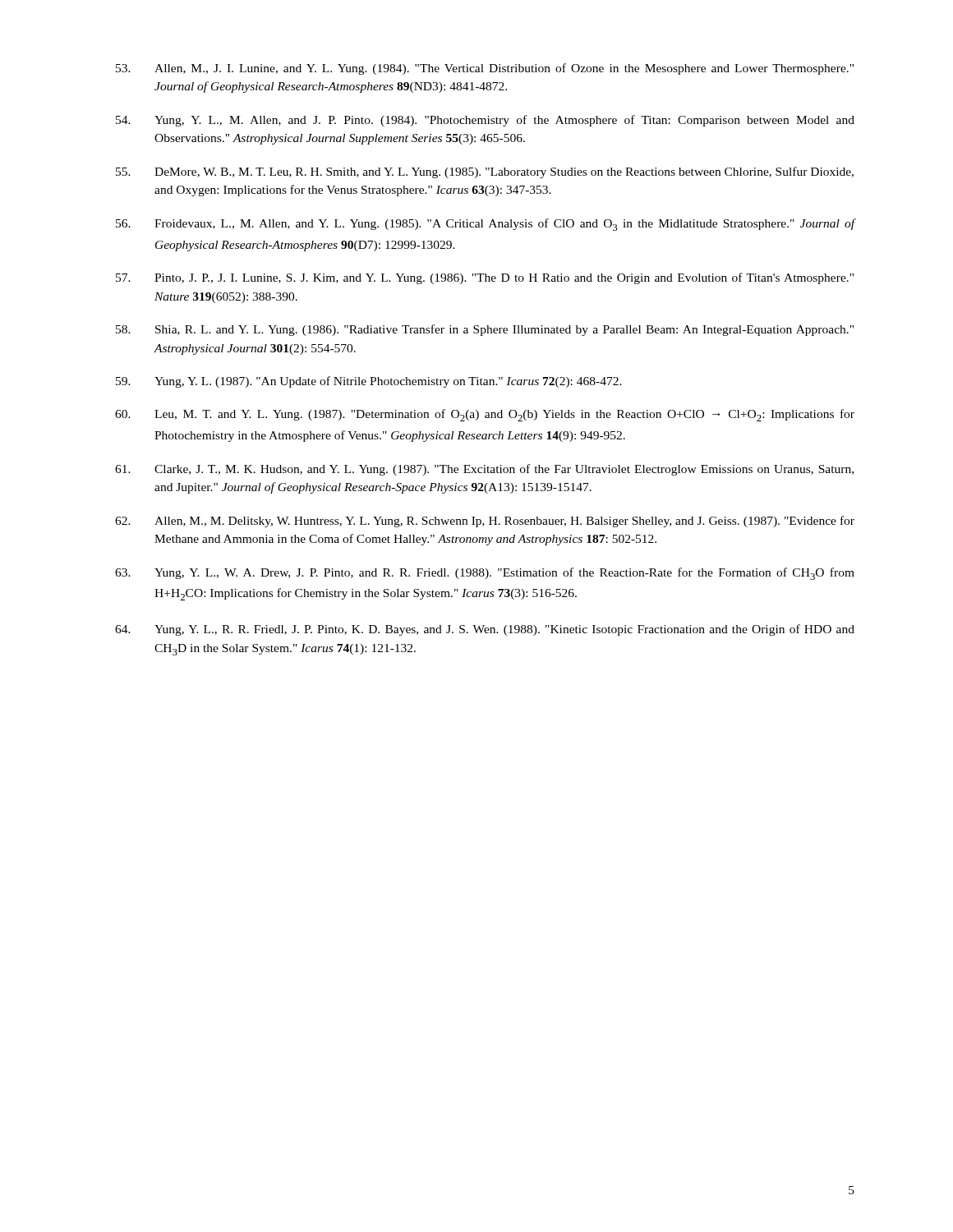
Task: Locate the block starting "63. Yung, Y. L., W. A. Drew, J."
Action: click(485, 584)
